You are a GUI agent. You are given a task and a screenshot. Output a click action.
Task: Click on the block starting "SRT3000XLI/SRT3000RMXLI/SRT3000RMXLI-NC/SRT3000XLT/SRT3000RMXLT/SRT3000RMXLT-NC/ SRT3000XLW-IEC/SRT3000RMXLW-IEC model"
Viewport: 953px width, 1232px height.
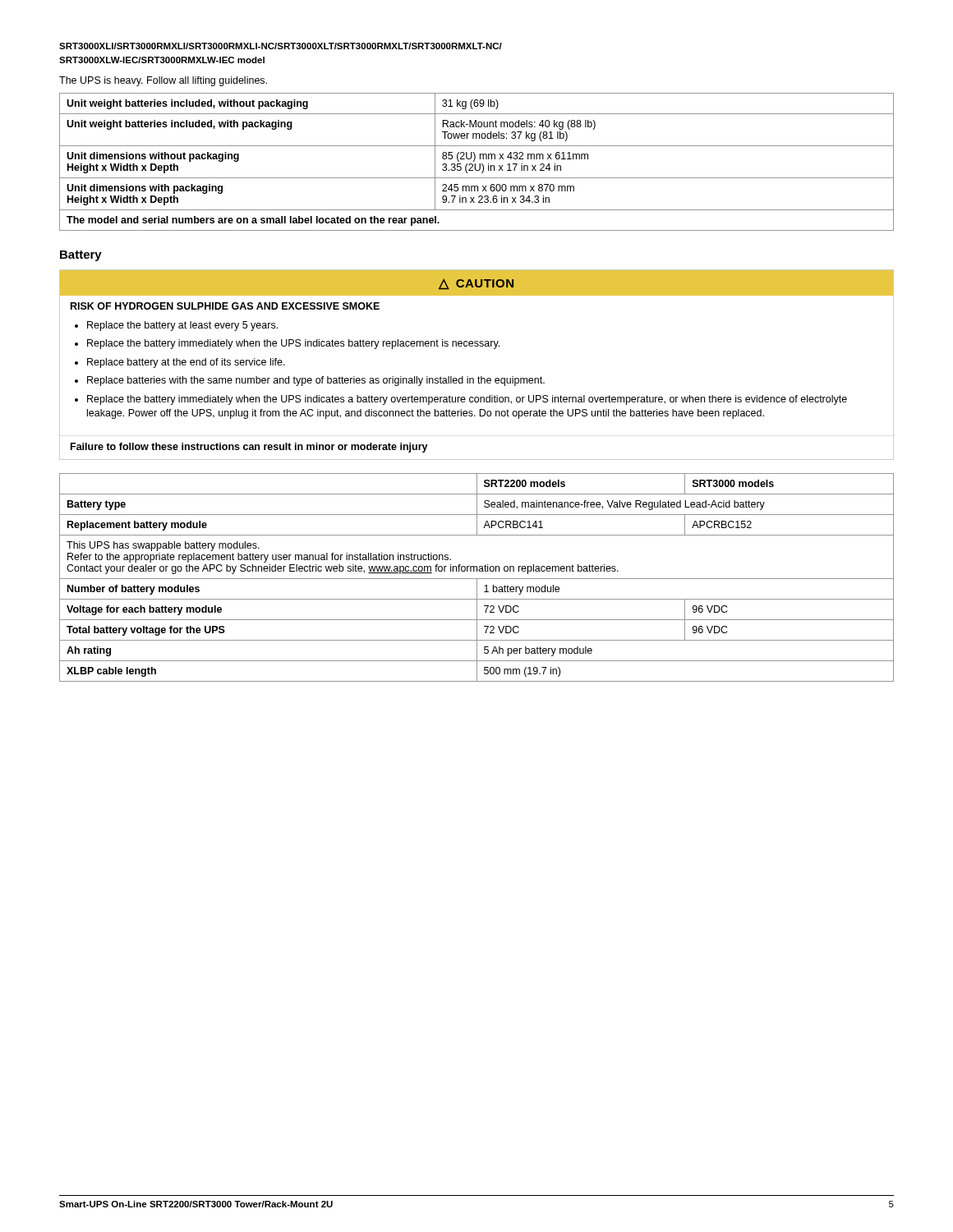coord(280,53)
